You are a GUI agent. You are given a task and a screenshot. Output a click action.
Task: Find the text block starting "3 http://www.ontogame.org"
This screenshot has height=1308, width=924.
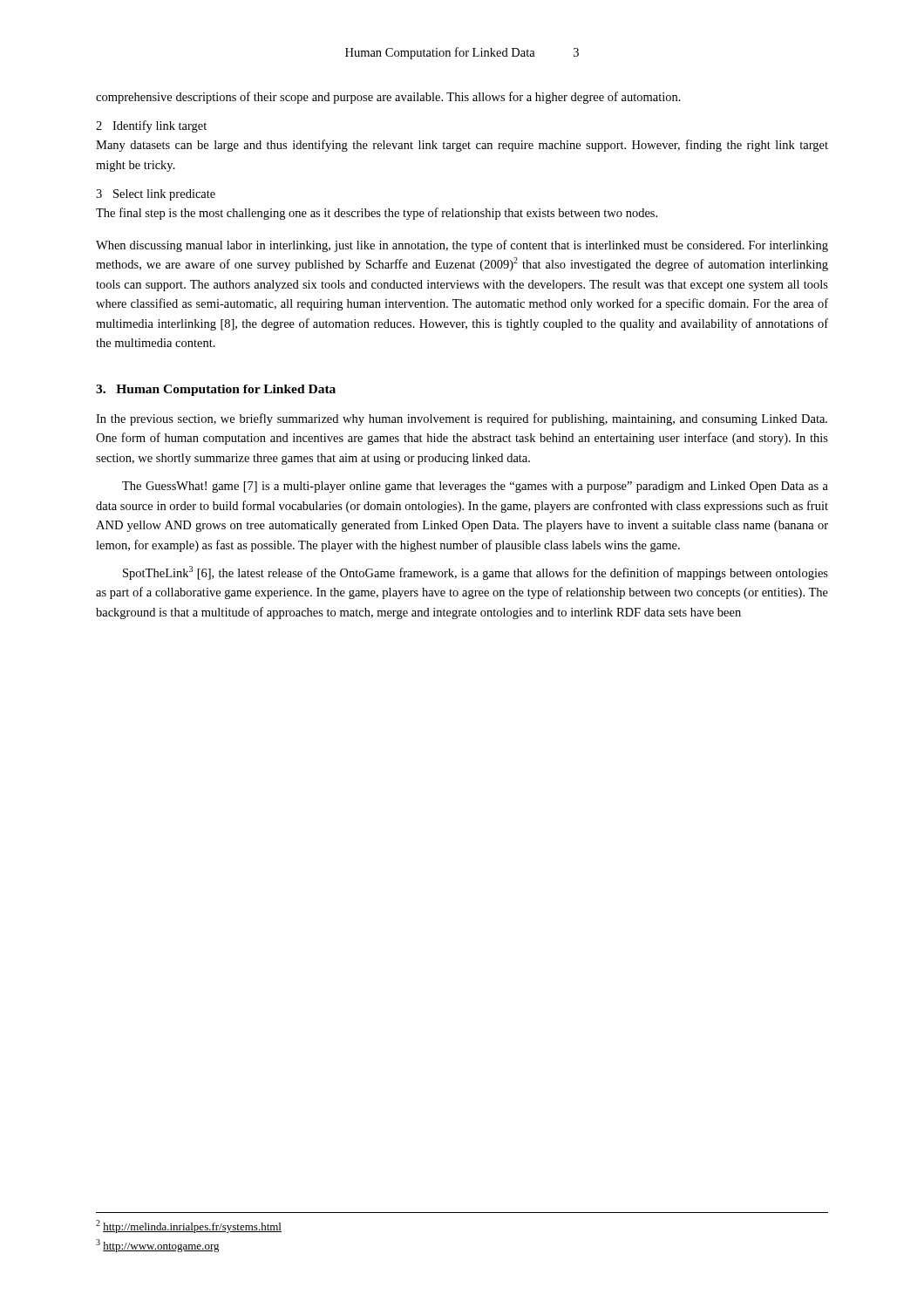point(158,1244)
